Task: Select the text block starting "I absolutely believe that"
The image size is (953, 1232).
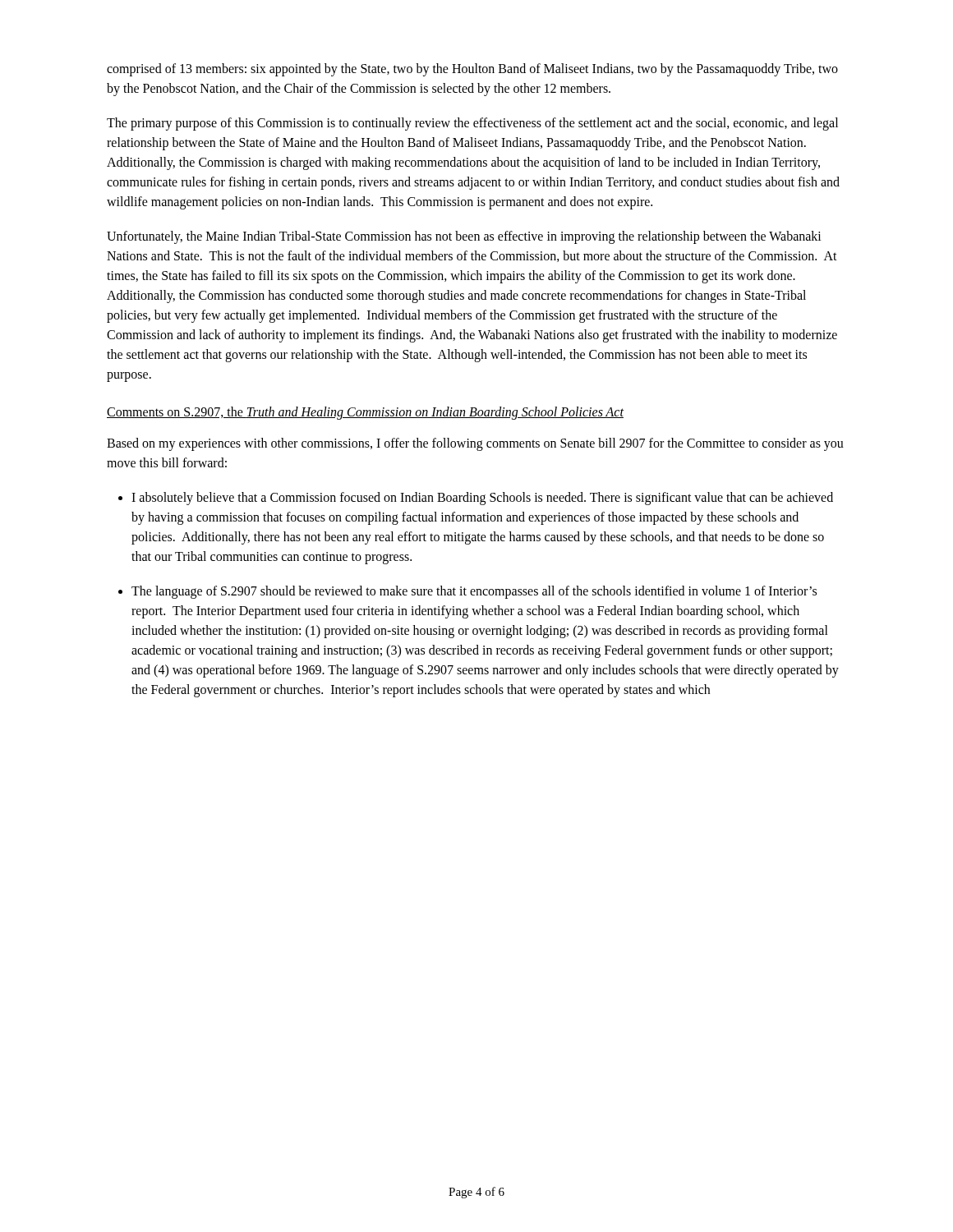Action: [482, 527]
